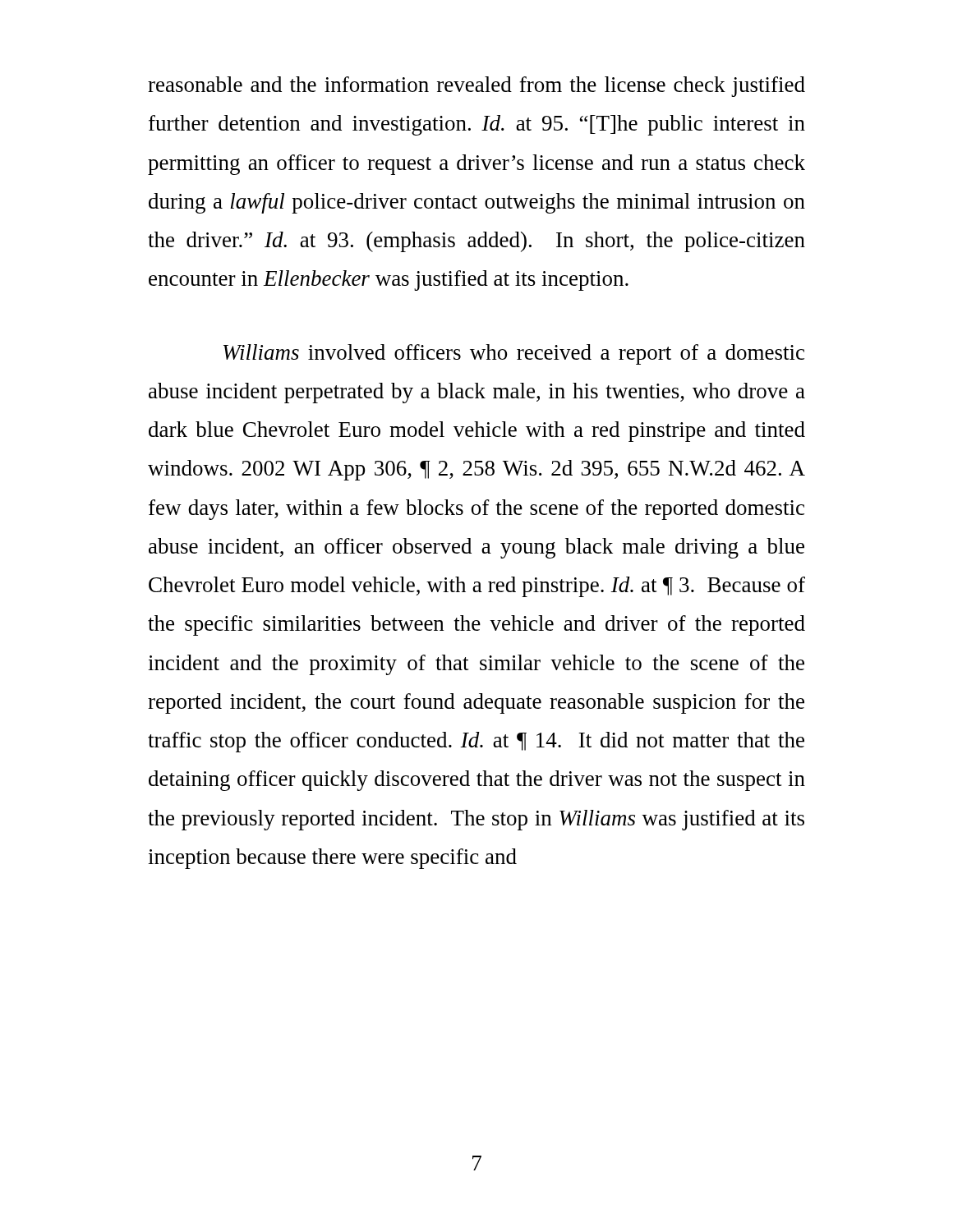
Task: Find the block starting "reasonable and the information revealed"
Action: pos(476,87)
